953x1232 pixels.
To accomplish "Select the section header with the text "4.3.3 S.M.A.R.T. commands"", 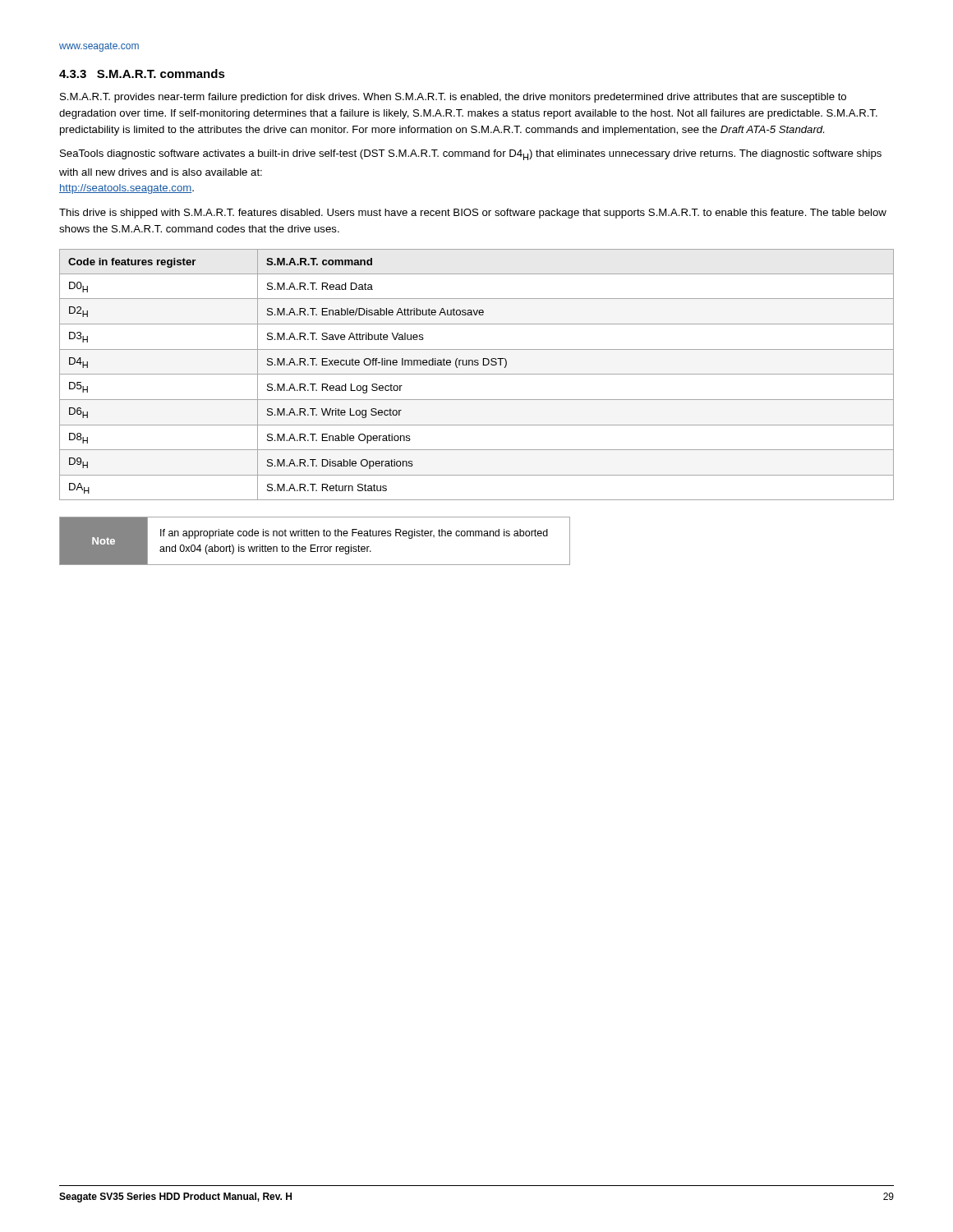I will (x=142, y=73).
